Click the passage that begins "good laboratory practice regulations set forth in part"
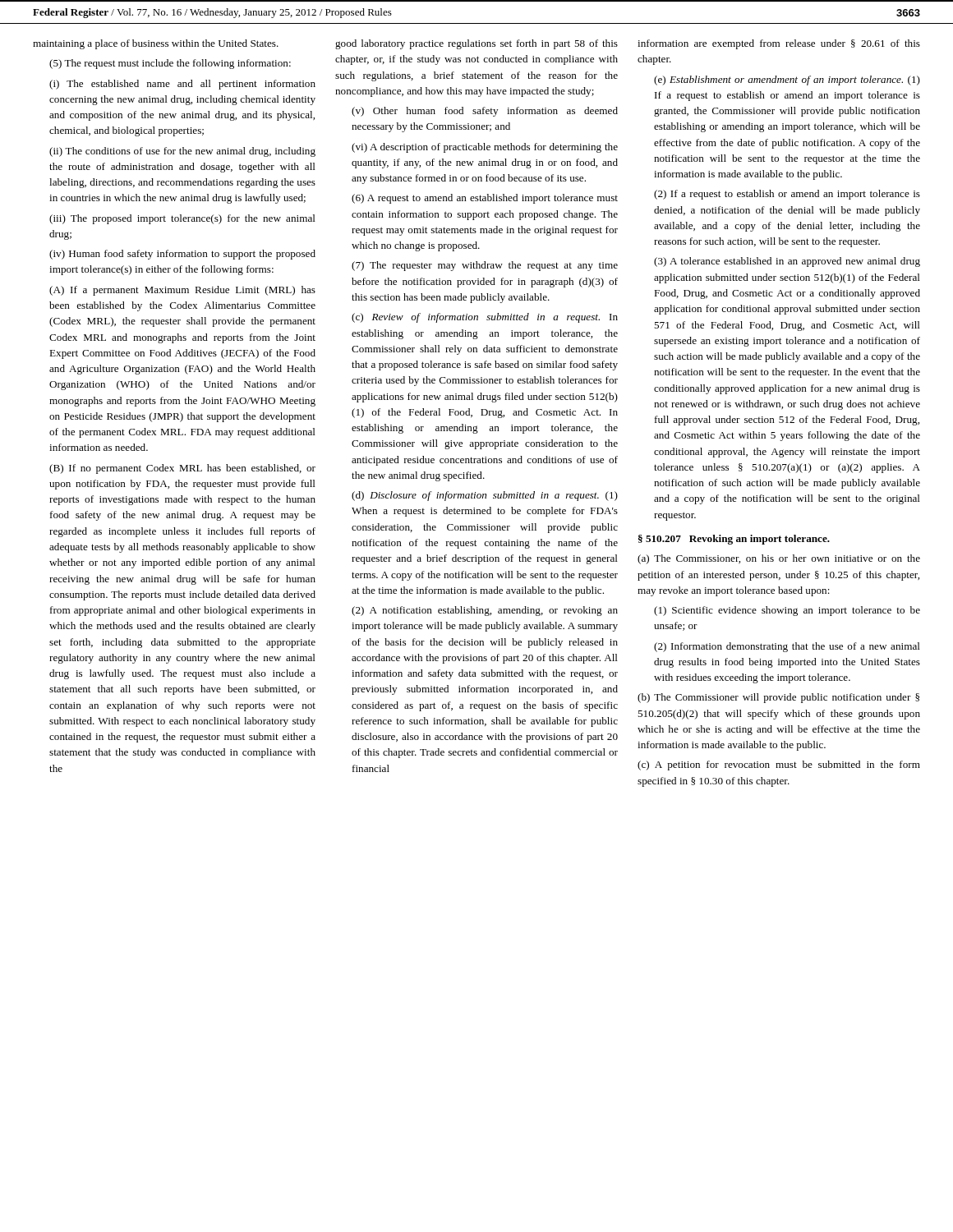Screen dimensions: 1232x953 [476, 406]
